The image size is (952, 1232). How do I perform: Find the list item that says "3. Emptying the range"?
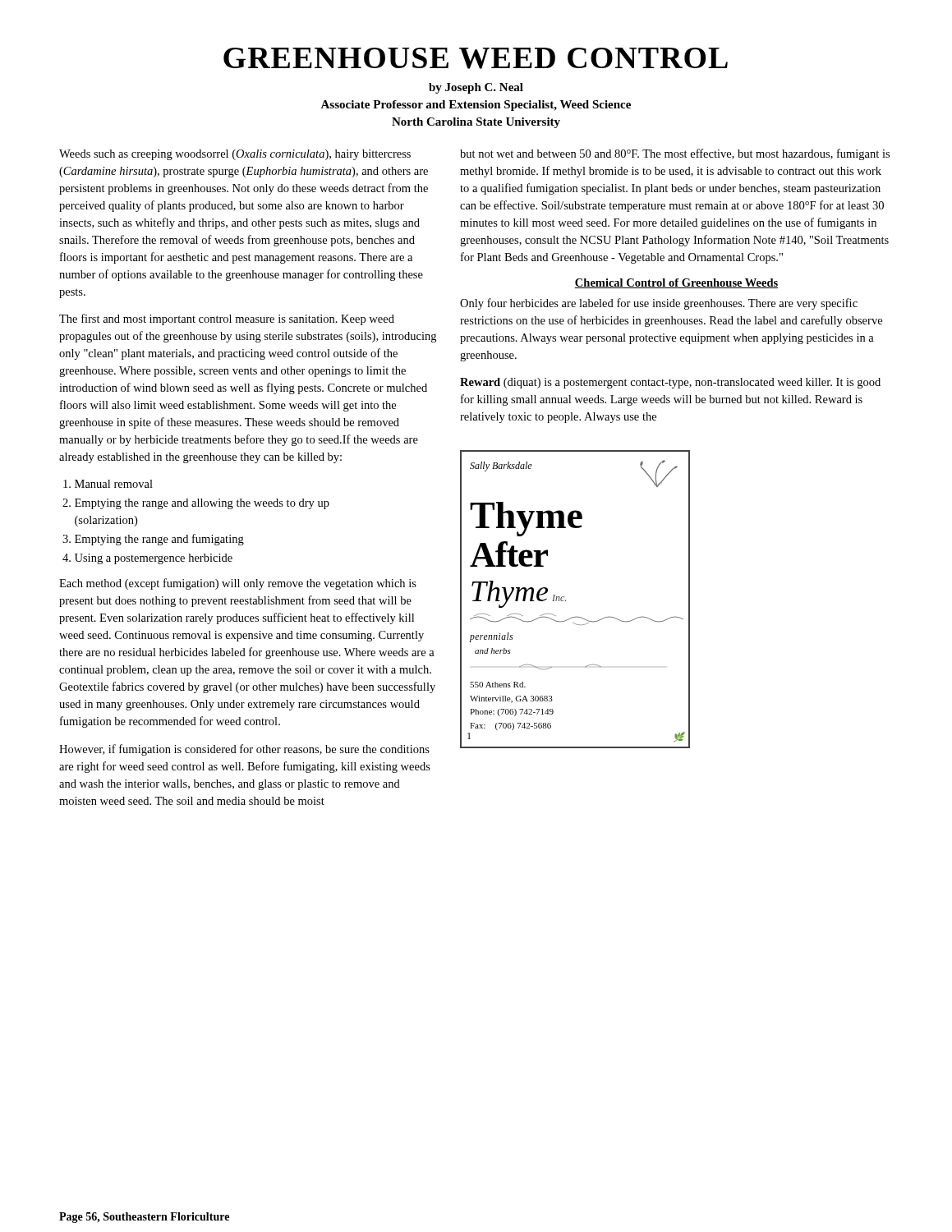[153, 539]
